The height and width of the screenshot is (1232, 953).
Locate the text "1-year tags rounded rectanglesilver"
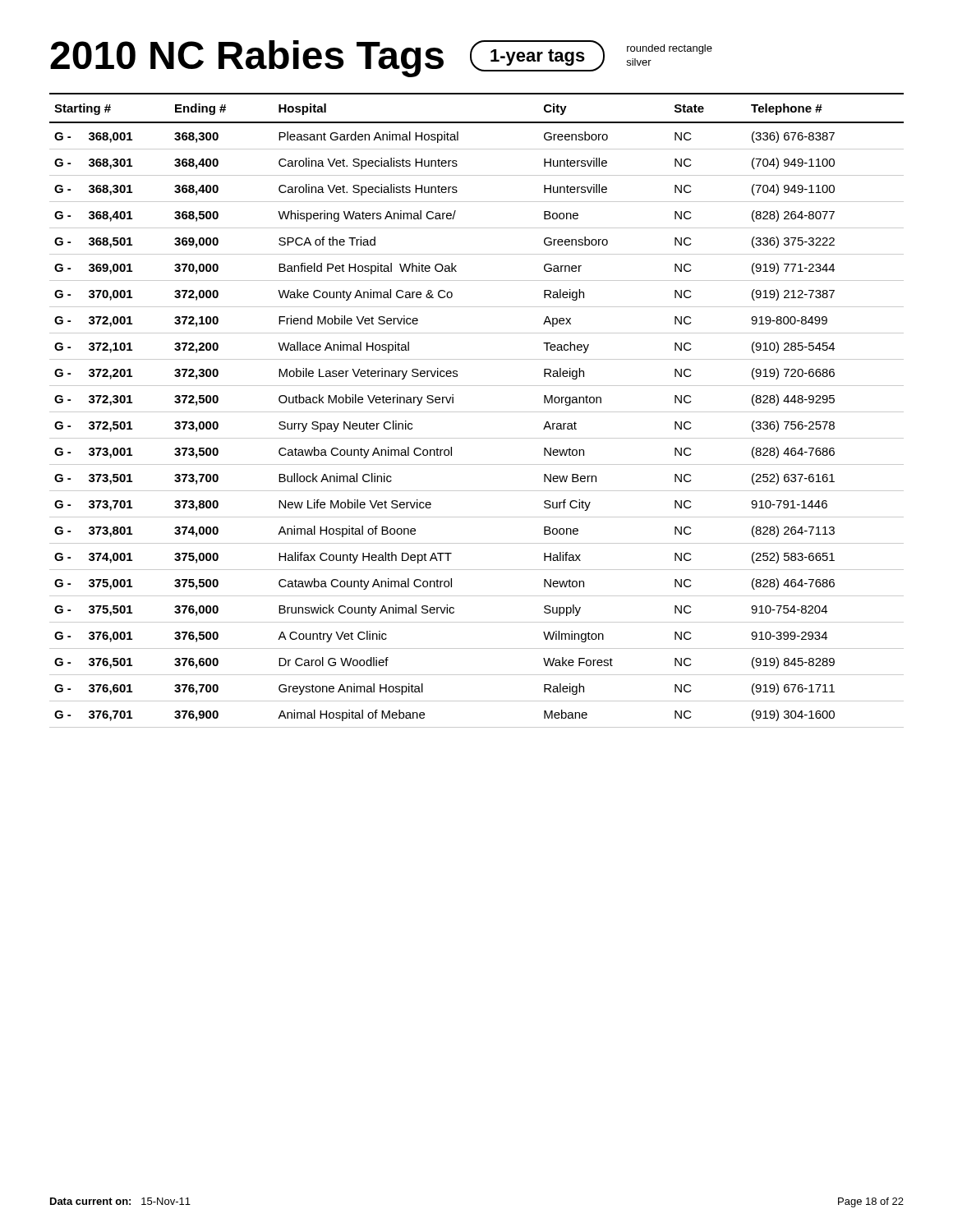(591, 55)
